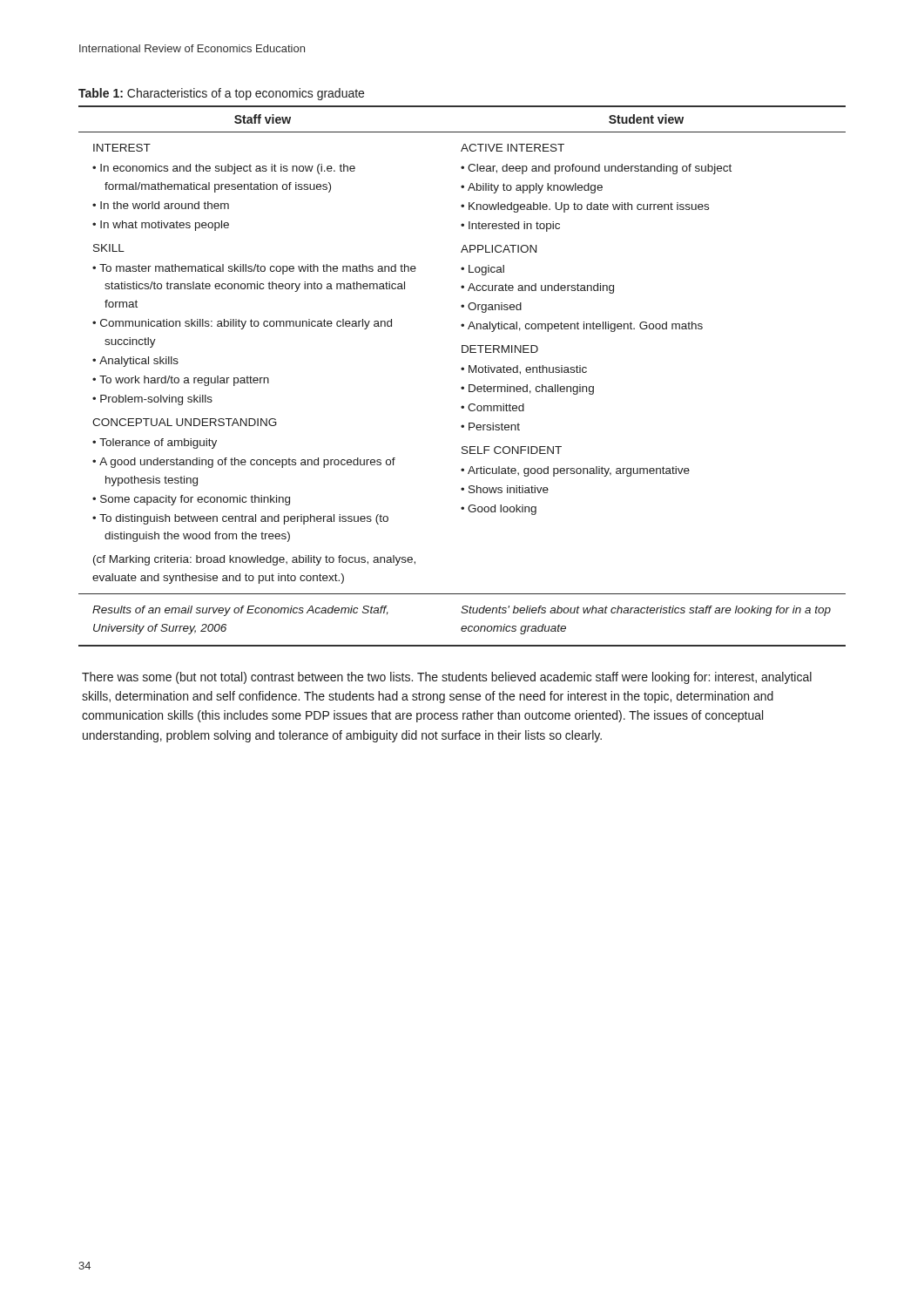Select the table that reads "Student view"
Image resolution: width=924 pixels, height=1307 pixels.
click(462, 376)
